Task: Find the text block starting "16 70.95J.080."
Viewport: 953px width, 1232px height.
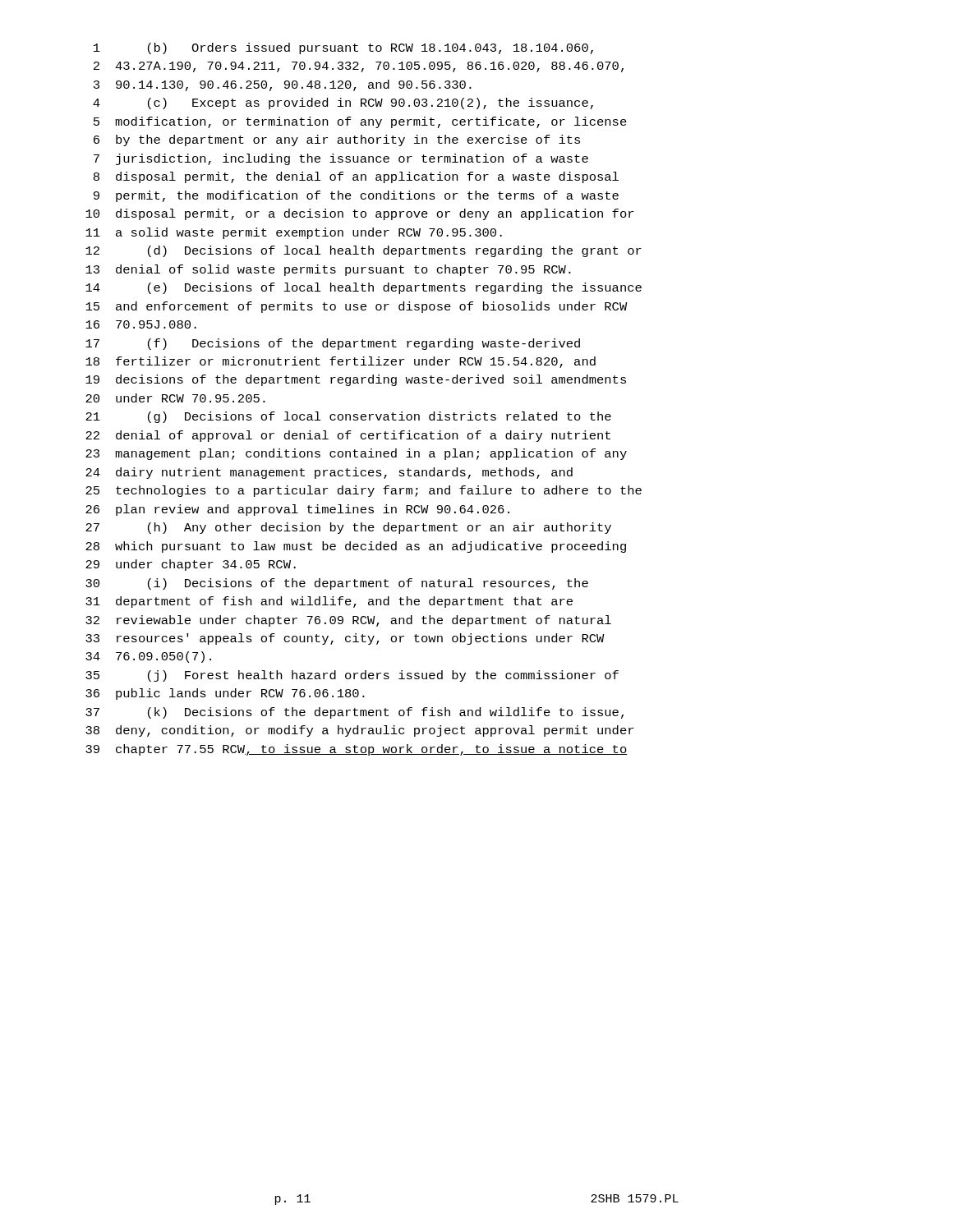Action: click(x=141, y=324)
